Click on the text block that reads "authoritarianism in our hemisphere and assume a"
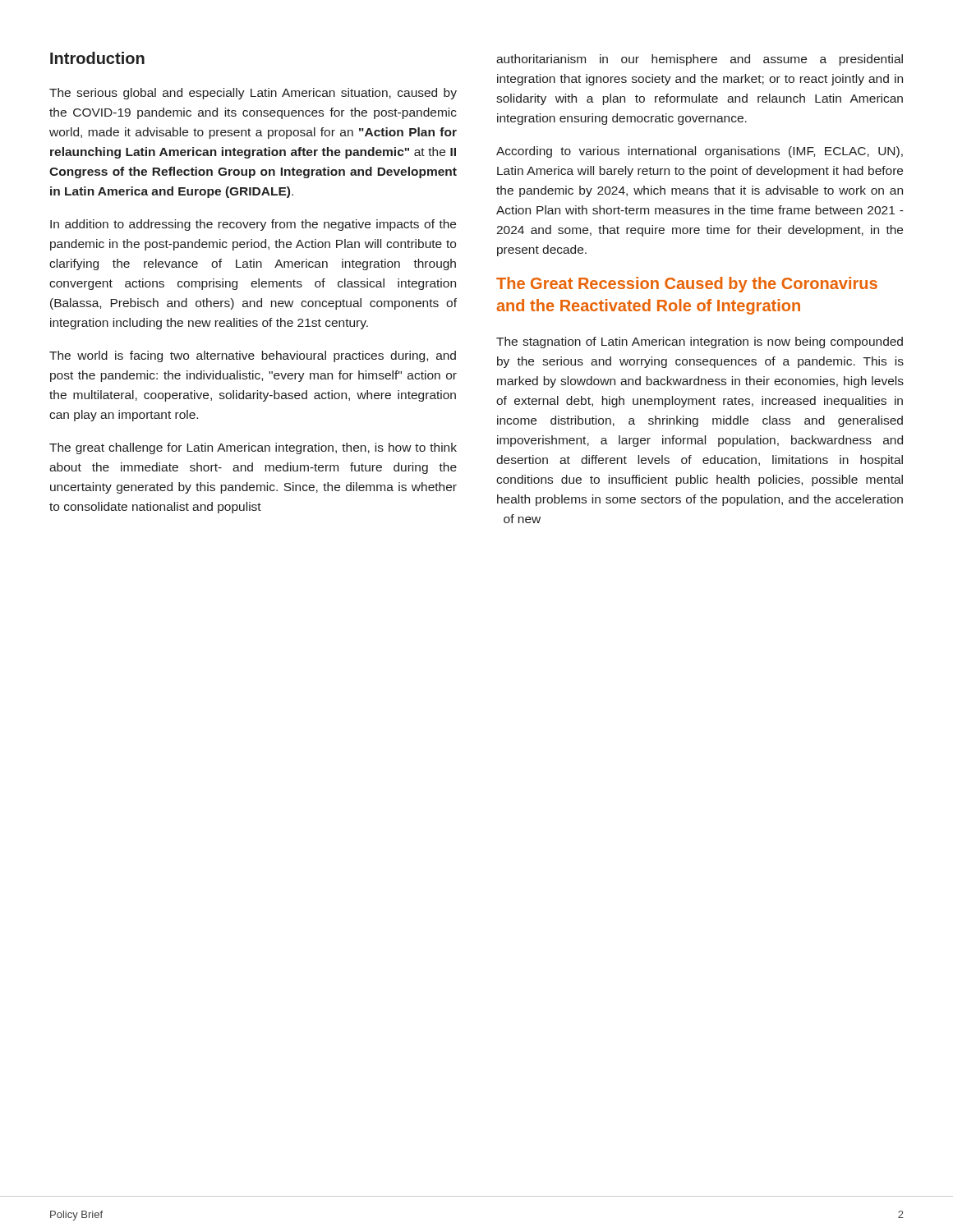Screen dimensions: 1232x953 (700, 89)
